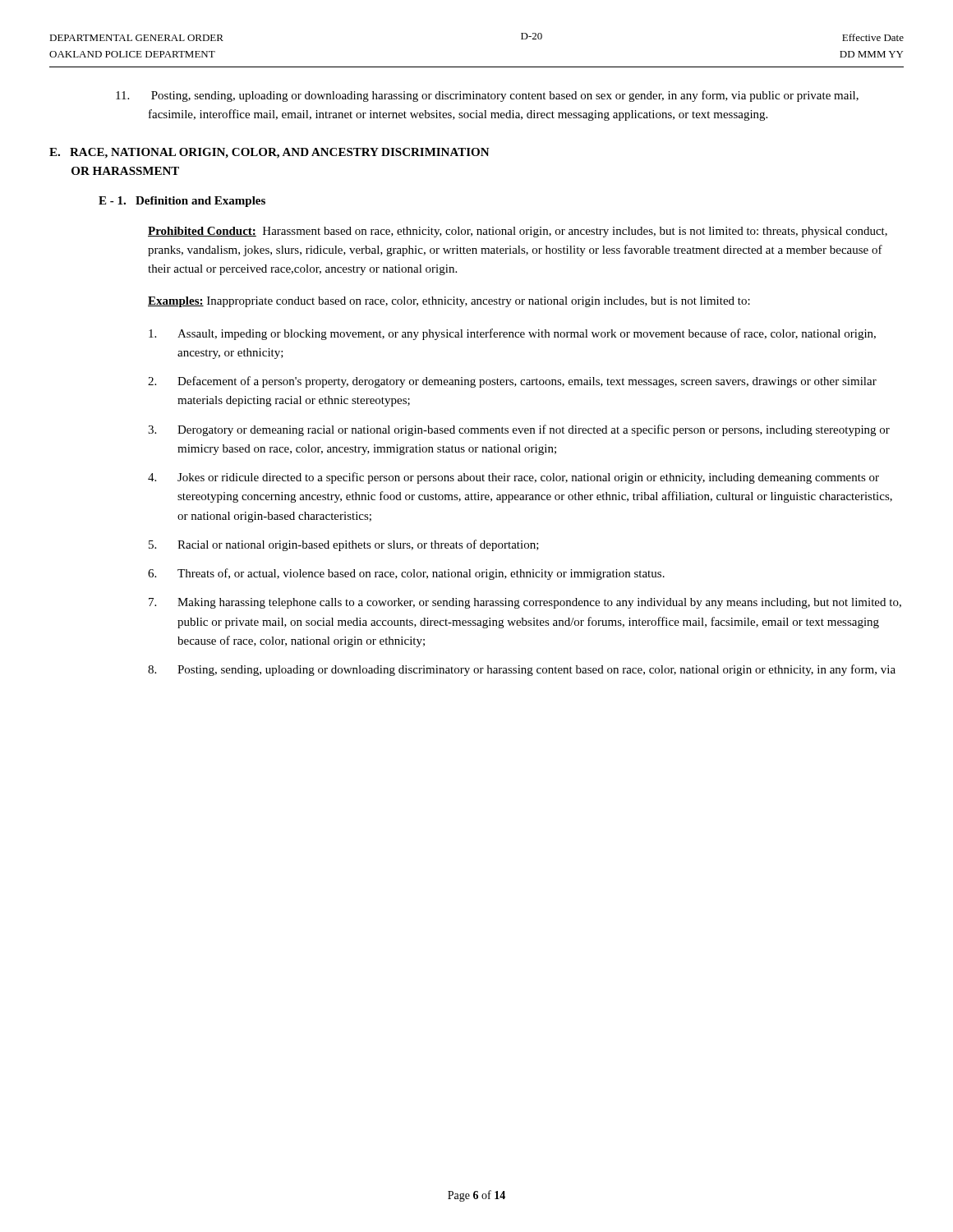Find the block on this page that starts "2. Defacement of"

(x=526, y=391)
